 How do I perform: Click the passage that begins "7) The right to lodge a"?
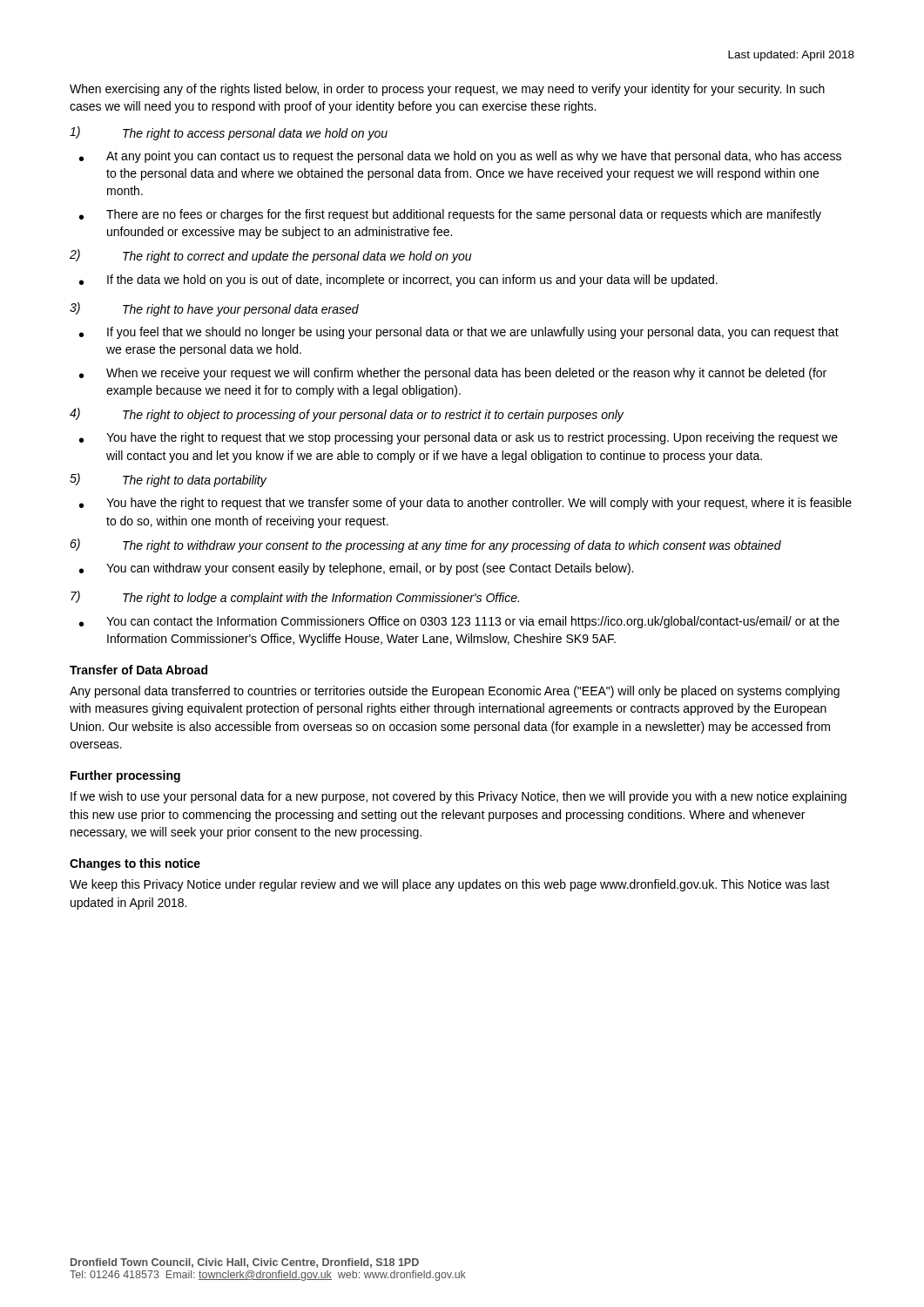coord(462,598)
